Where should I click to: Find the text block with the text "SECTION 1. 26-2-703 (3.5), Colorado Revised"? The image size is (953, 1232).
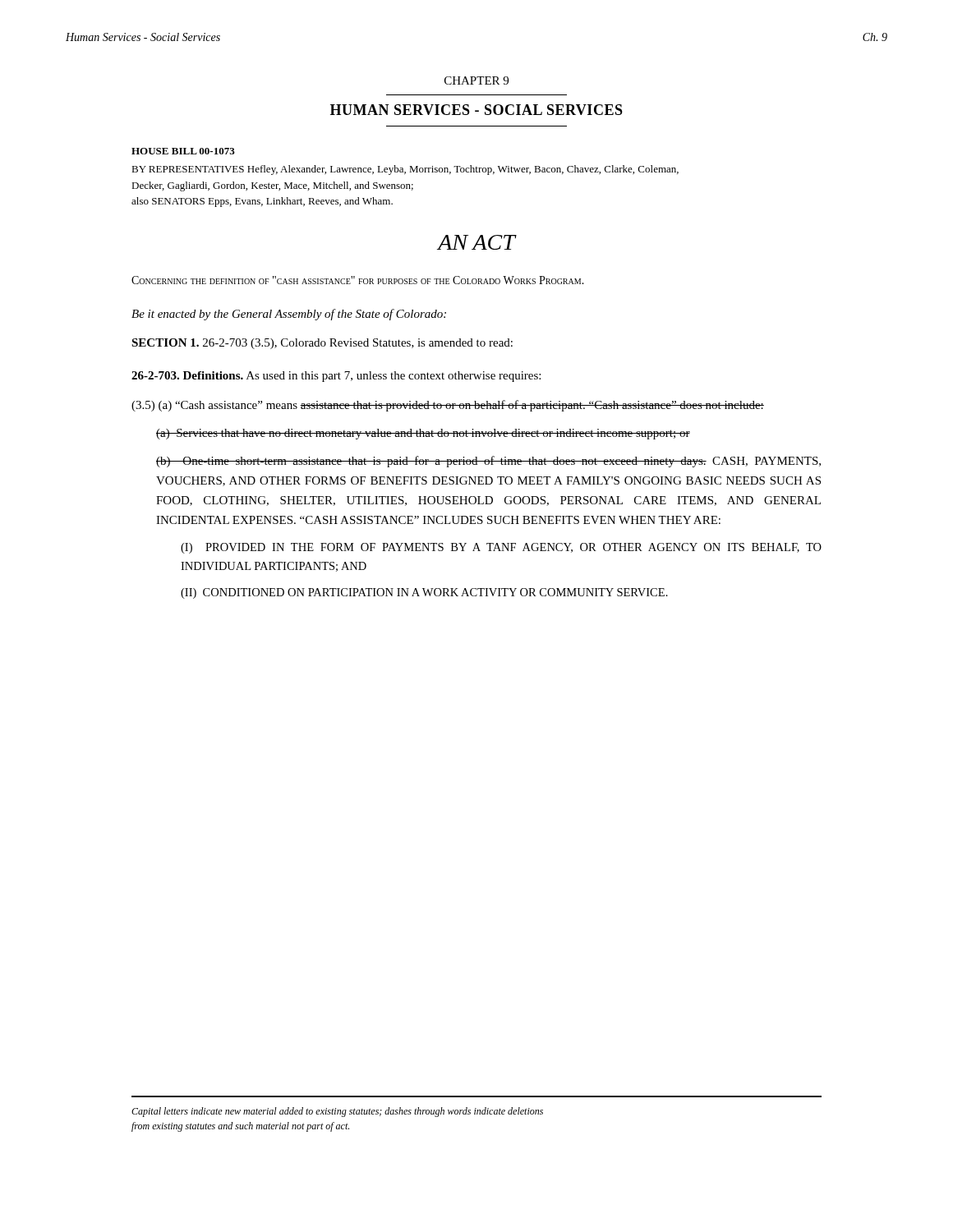click(322, 342)
